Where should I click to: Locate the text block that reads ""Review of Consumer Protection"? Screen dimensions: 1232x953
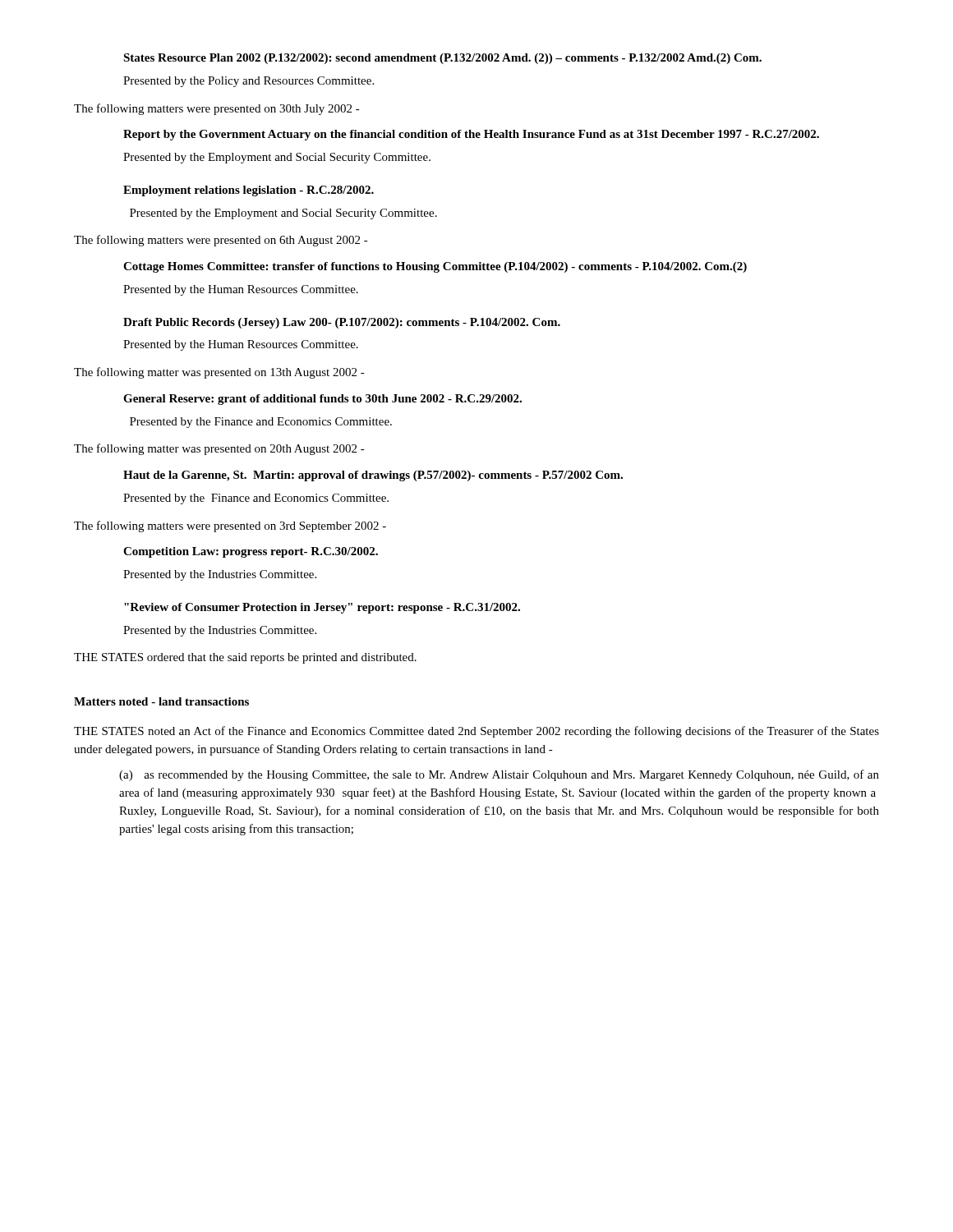pos(501,619)
